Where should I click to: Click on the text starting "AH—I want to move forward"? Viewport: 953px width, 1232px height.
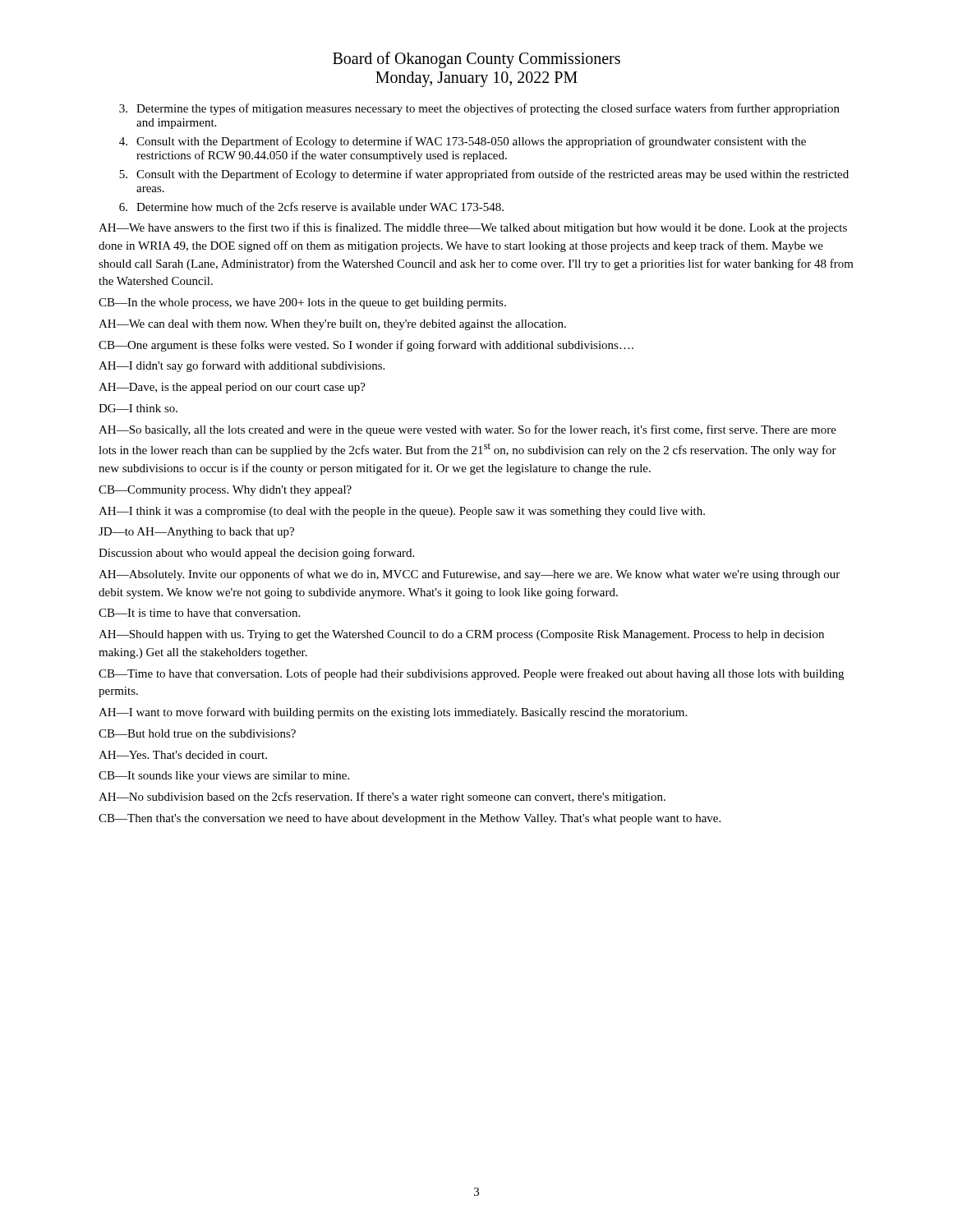coord(393,712)
